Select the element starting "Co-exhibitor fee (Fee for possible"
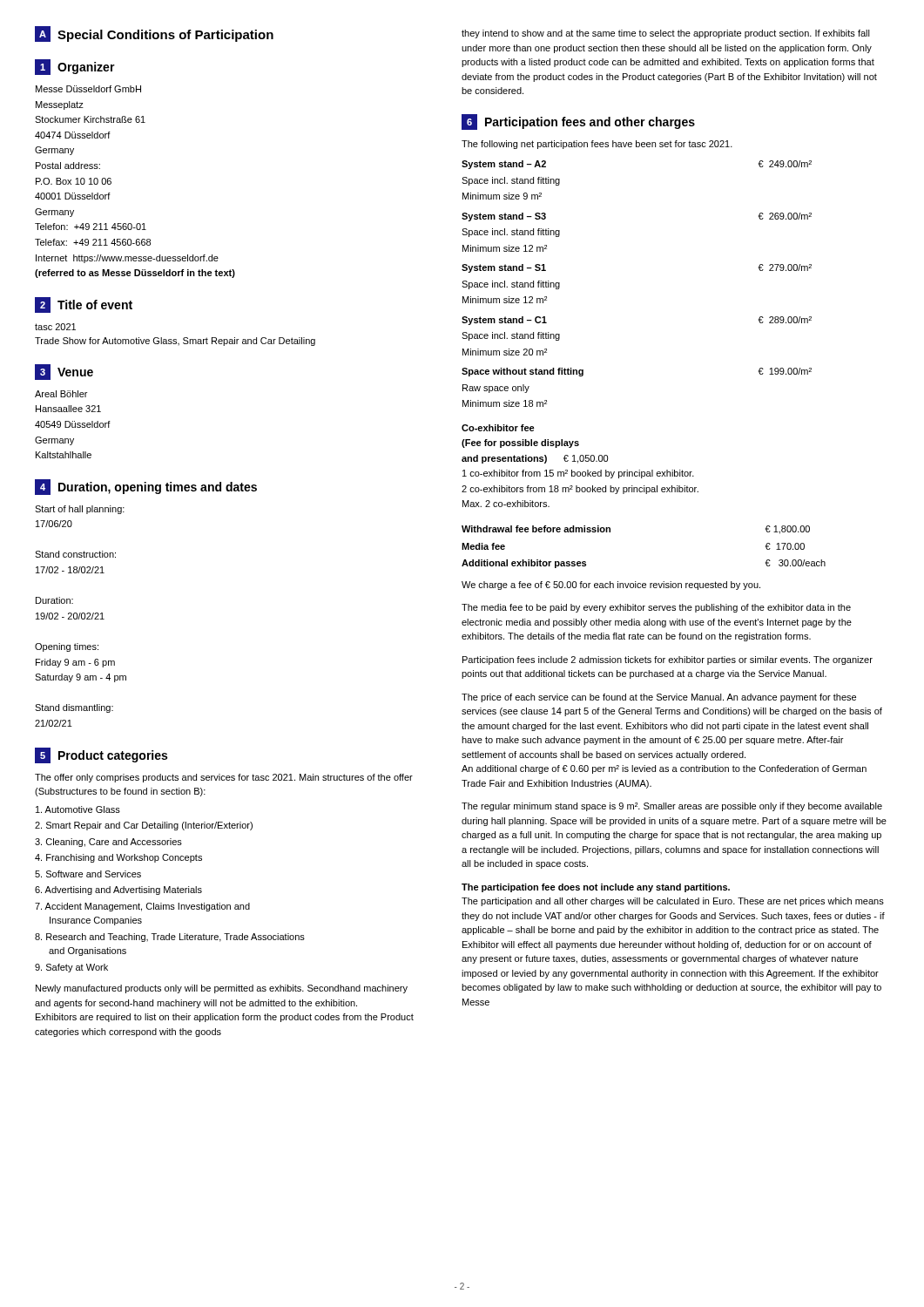 click(x=580, y=466)
